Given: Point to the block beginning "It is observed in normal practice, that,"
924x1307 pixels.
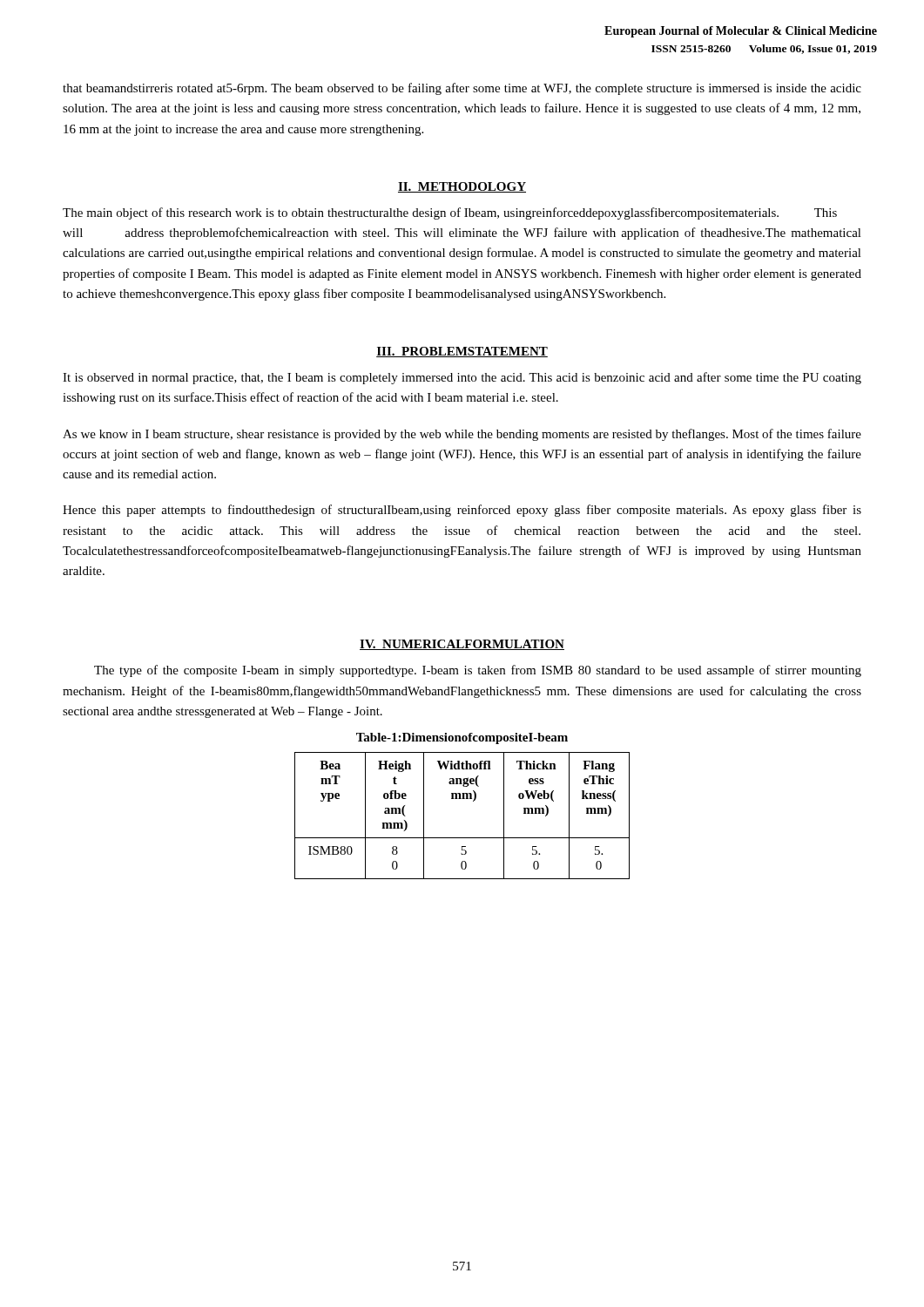Looking at the screenshot, I should click(x=462, y=387).
